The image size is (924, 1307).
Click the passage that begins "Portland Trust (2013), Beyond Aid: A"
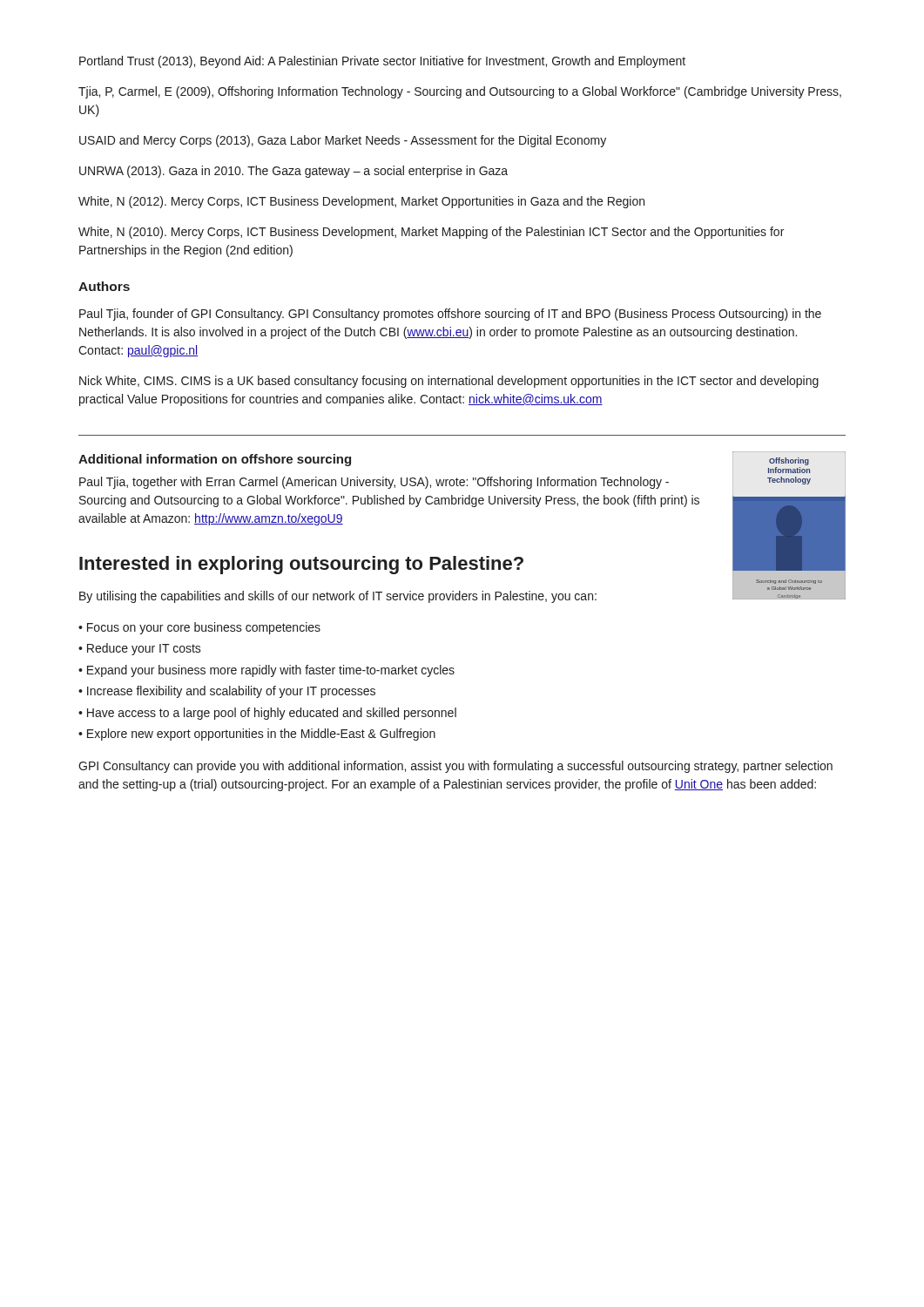(x=382, y=61)
